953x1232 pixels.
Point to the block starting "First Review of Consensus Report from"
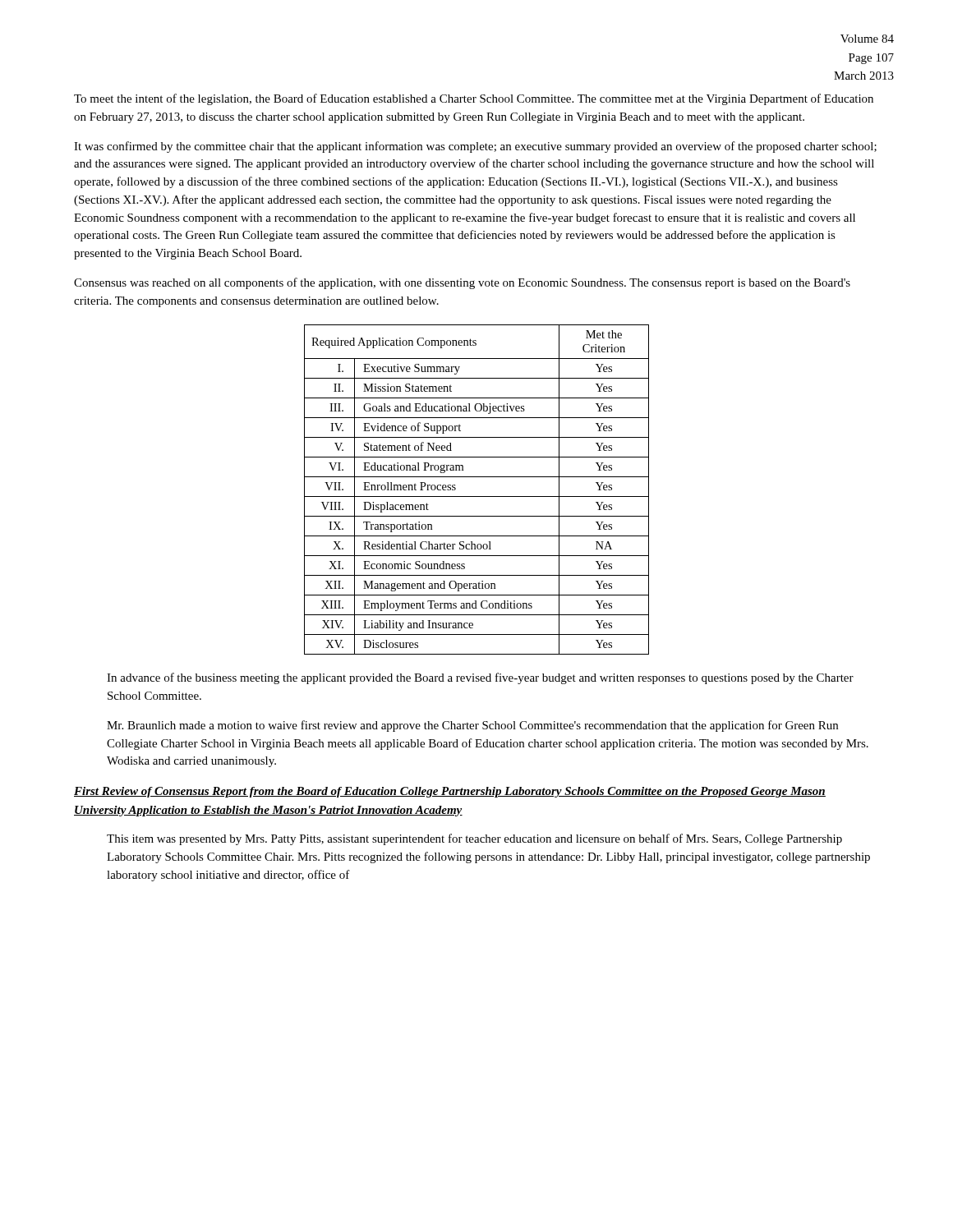450,800
